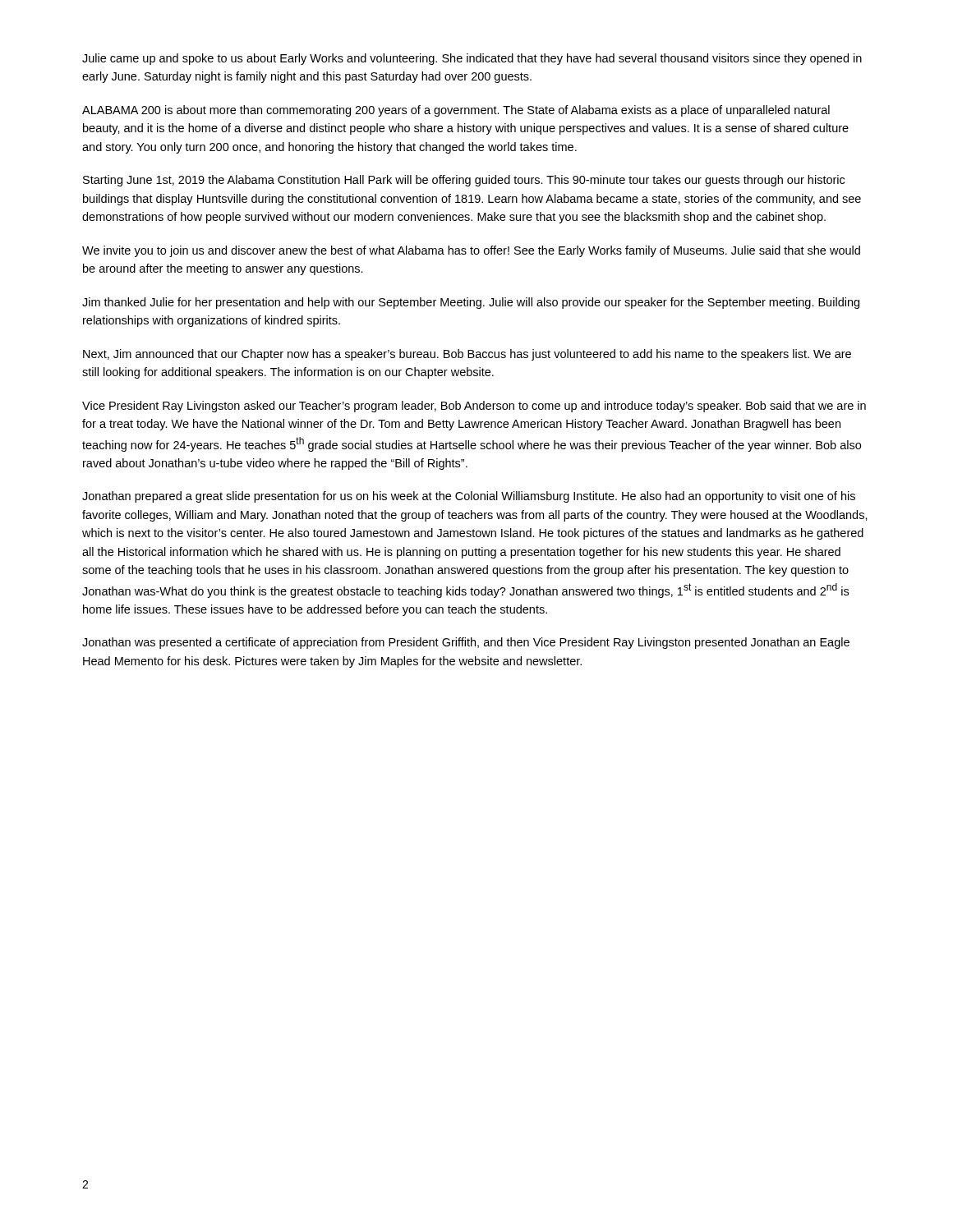The image size is (953, 1232).
Task: Find the text block that says "Jonathan prepared a great"
Action: (x=475, y=553)
